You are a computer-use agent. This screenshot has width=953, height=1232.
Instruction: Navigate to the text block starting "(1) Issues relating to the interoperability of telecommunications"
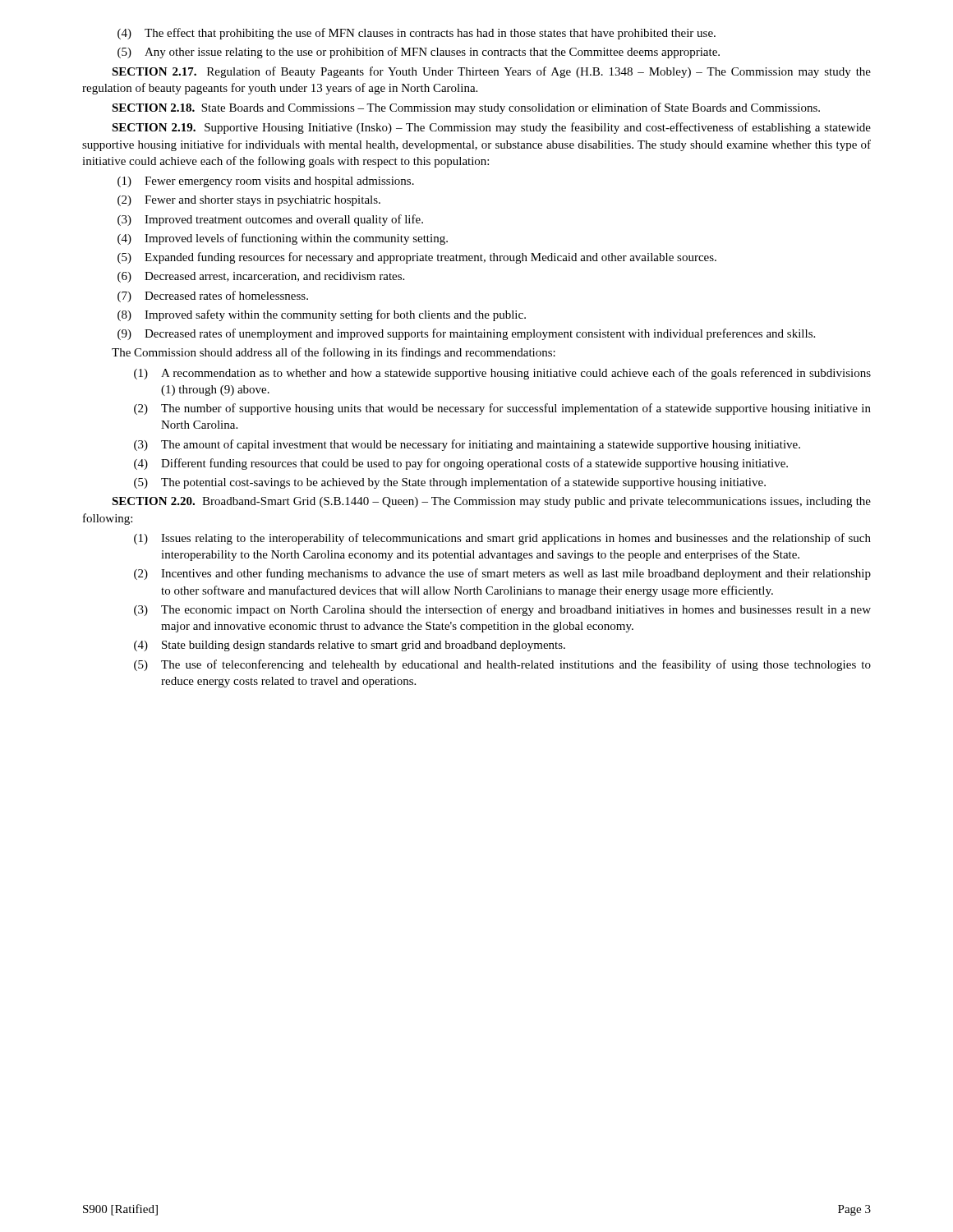pyautogui.click(x=476, y=609)
